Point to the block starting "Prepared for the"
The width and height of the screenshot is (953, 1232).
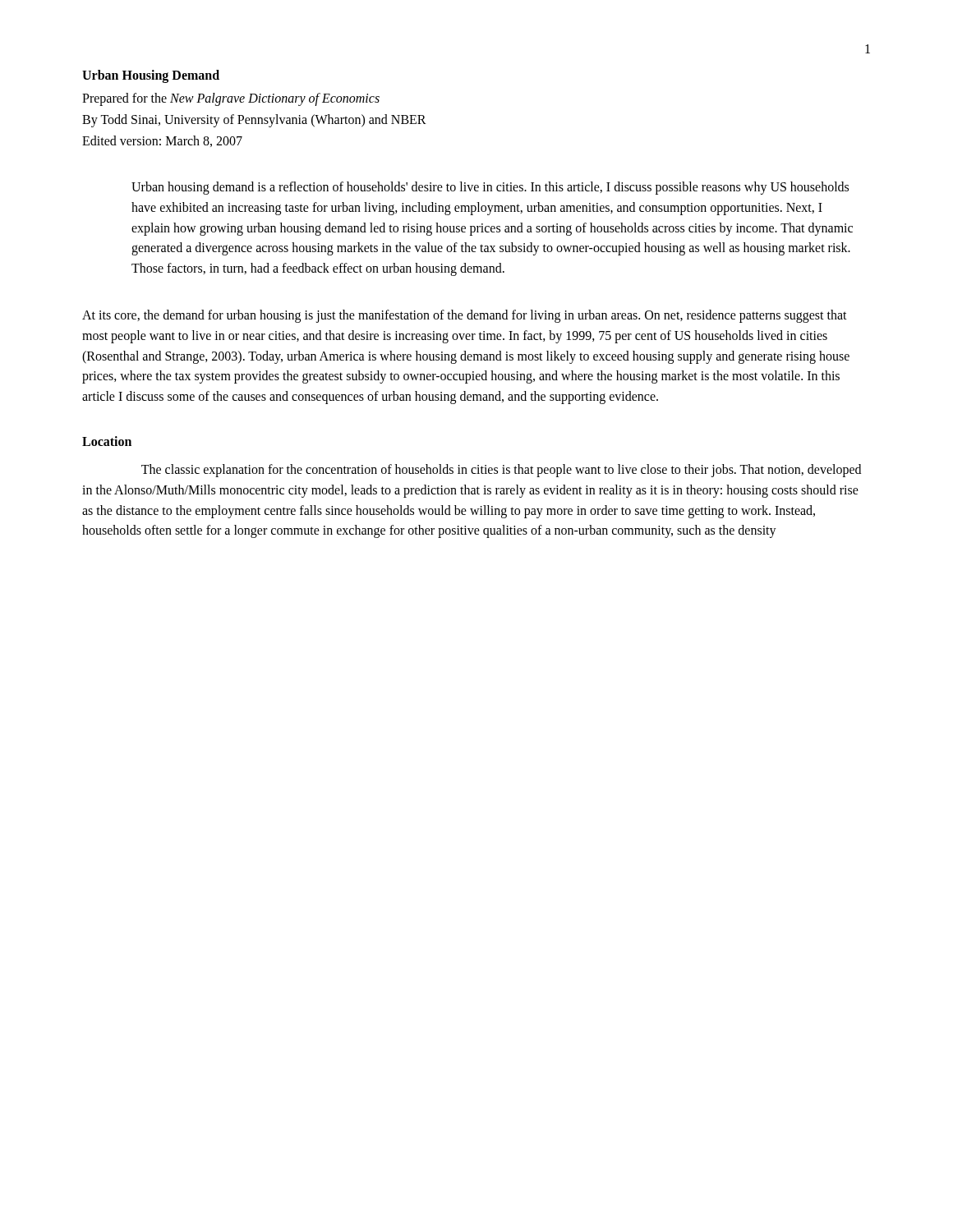tap(231, 98)
